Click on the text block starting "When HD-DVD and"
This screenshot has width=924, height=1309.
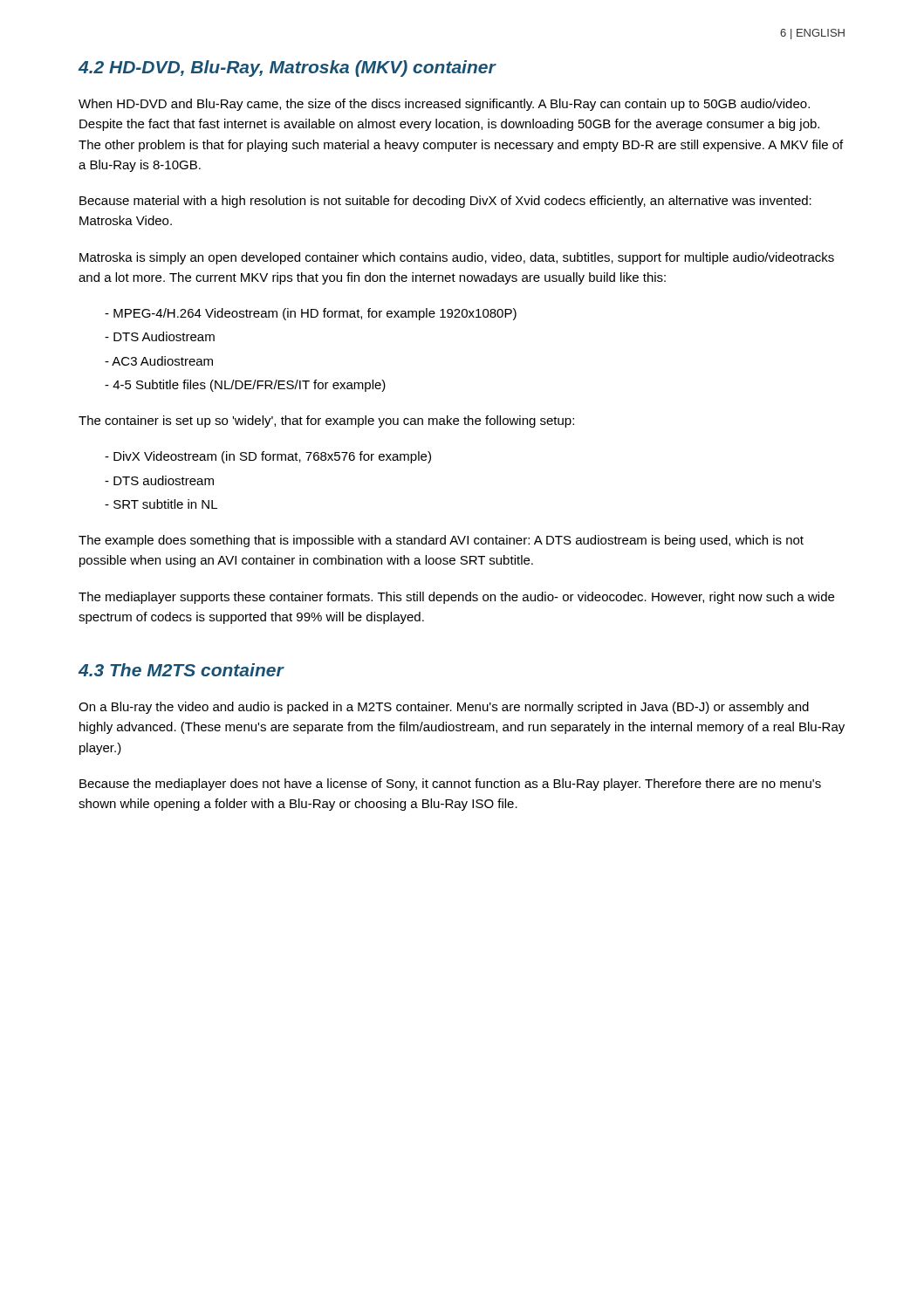click(x=461, y=134)
